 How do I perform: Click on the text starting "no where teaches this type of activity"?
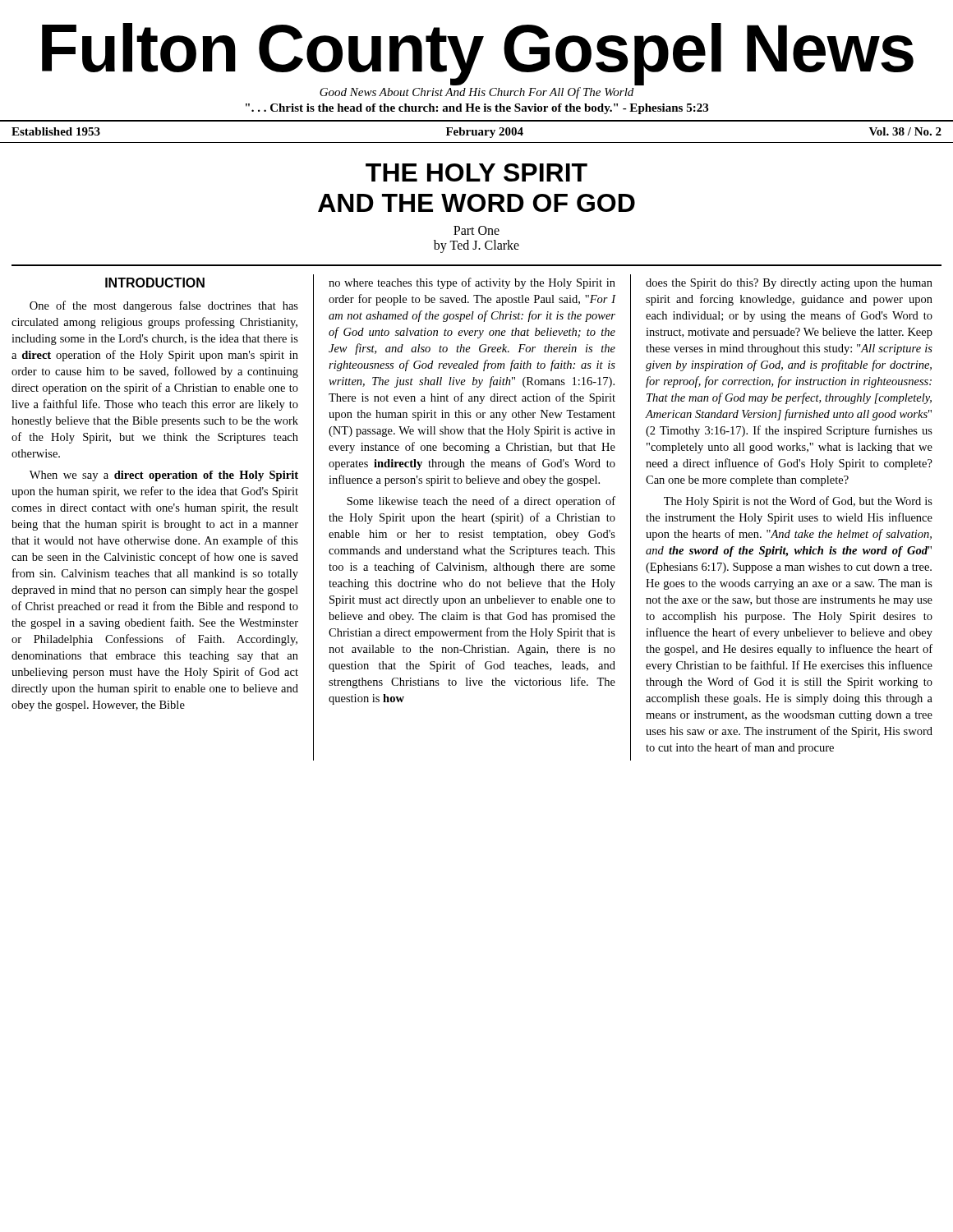(x=472, y=490)
